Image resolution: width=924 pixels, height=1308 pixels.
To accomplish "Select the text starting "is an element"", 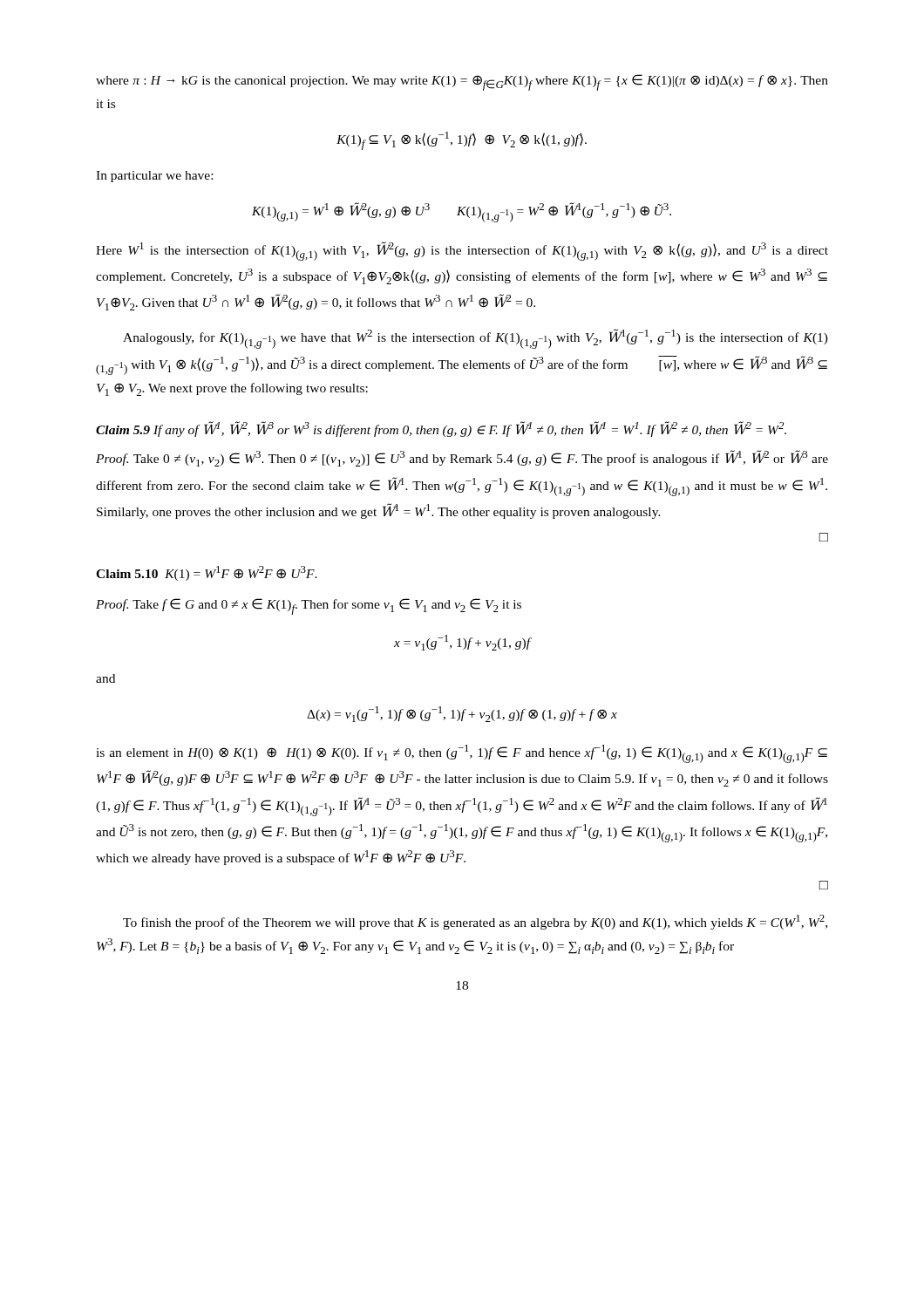I will point(462,804).
